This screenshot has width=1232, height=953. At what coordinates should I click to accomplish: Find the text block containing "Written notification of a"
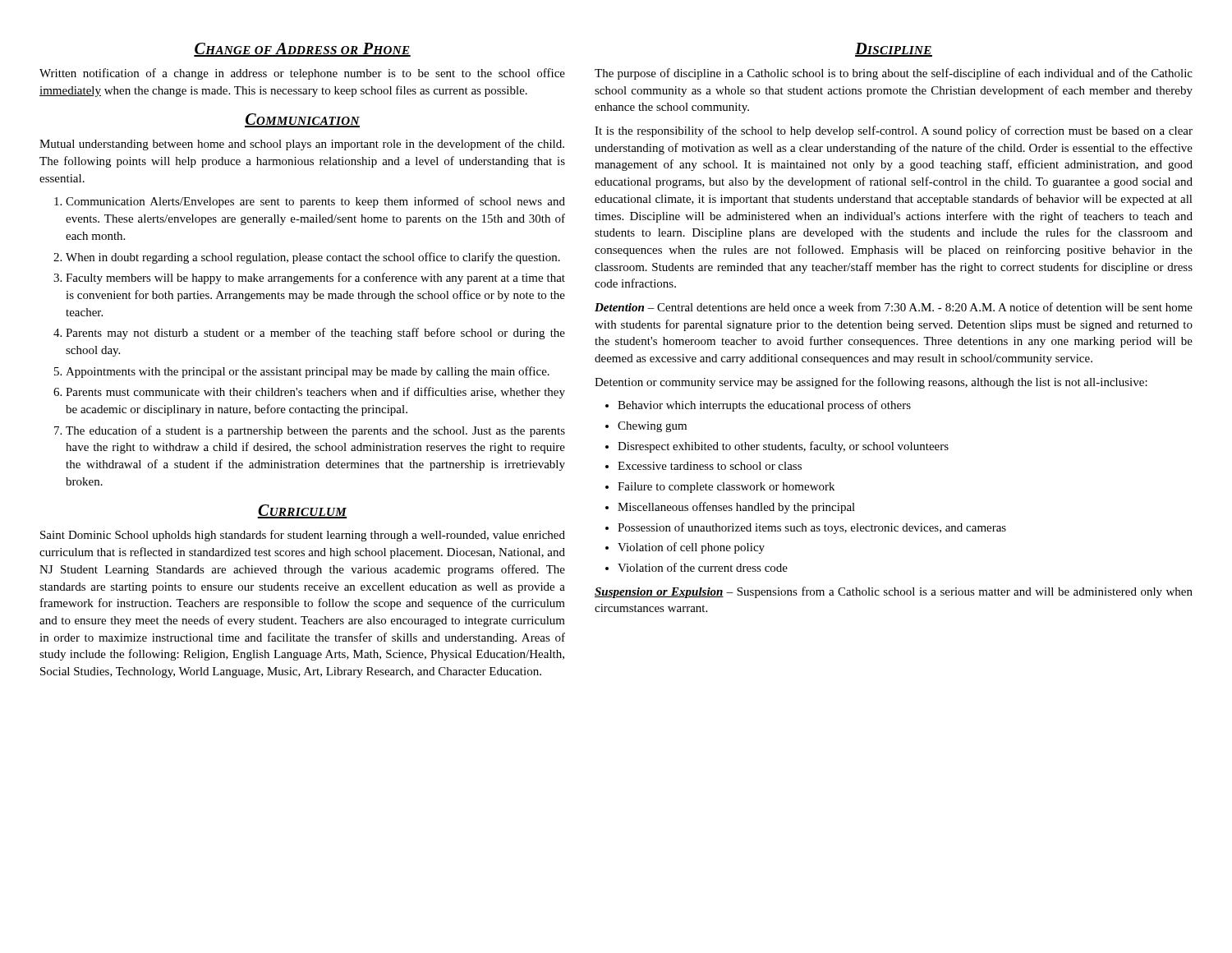[x=302, y=82]
